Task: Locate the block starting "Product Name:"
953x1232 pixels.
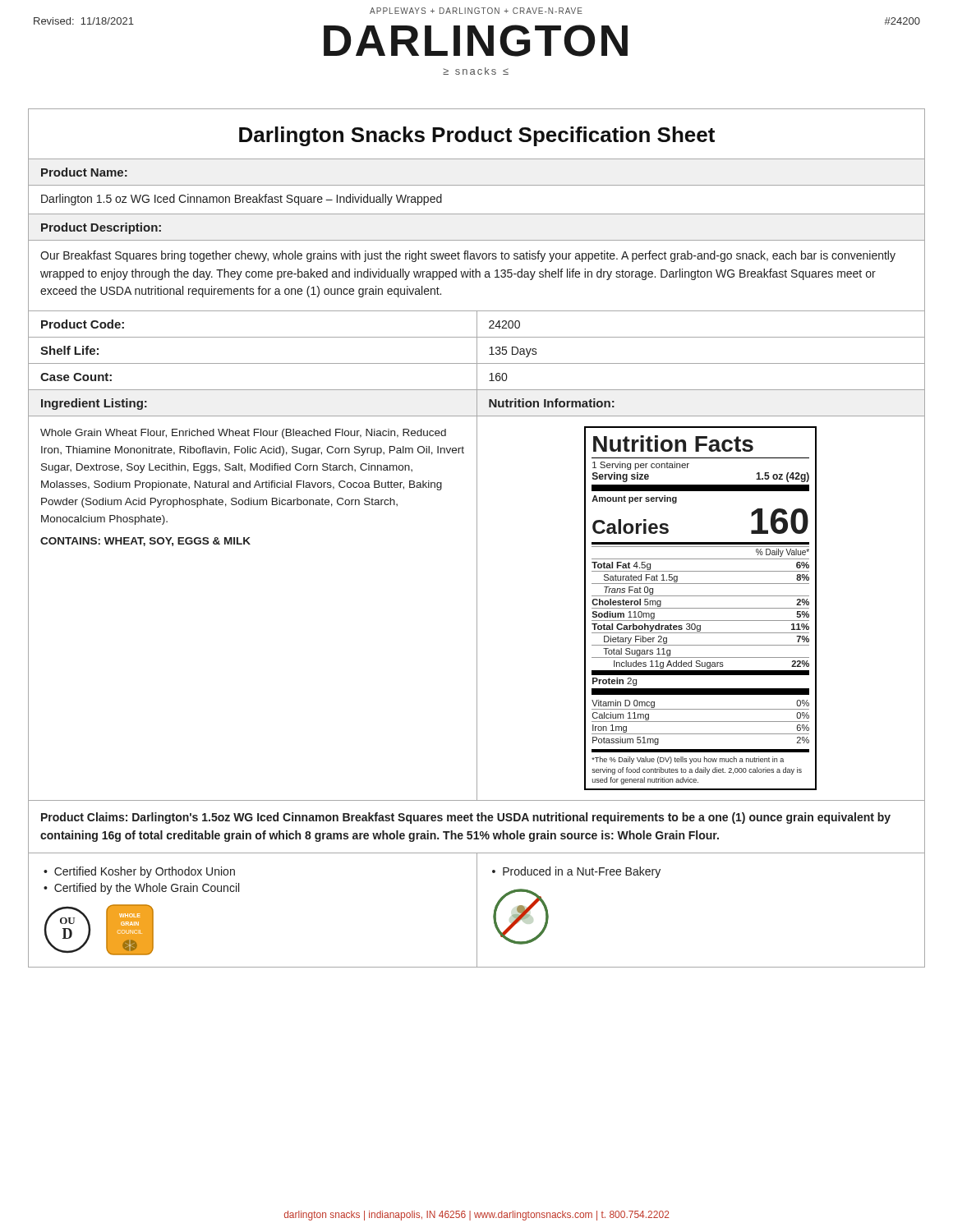Action: (84, 172)
